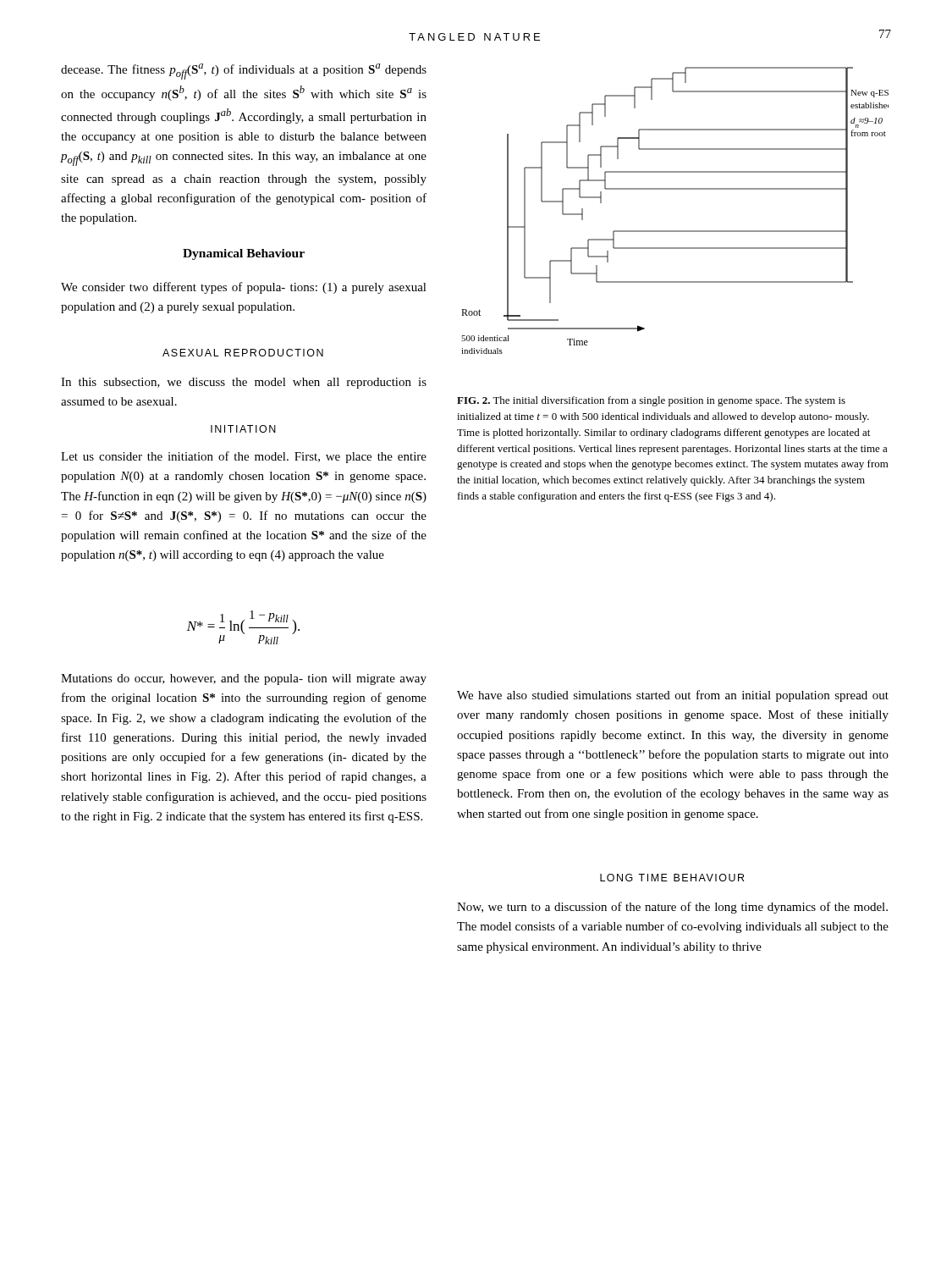Find the block on this page that starts "decease. The fitness poff(Sa,"
This screenshot has height=1270, width=952.
[x=244, y=142]
